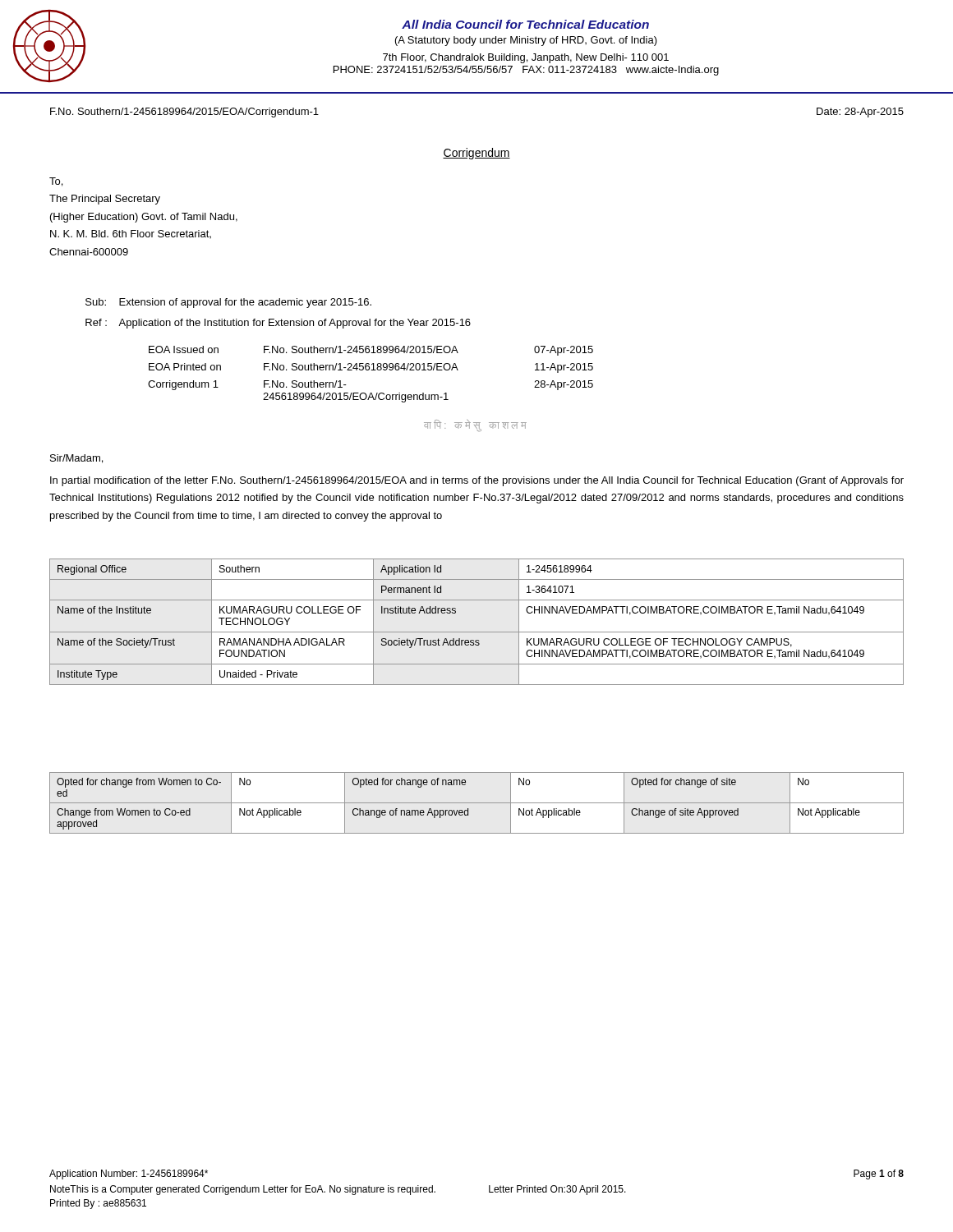Find the text block starting "In partial modification of the letter"
Viewport: 953px width, 1232px height.
(x=476, y=498)
